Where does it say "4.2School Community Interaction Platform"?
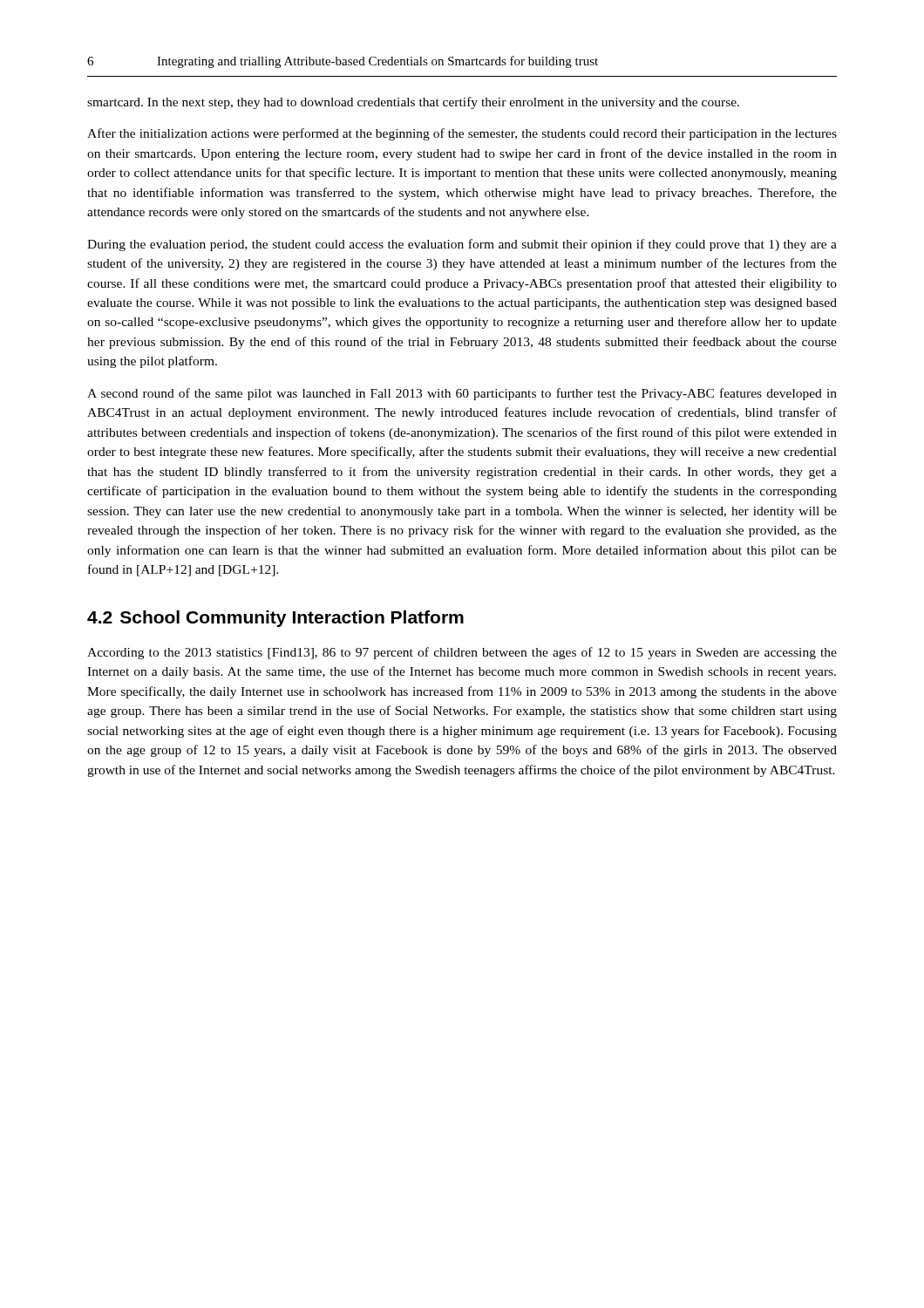Image resolution: width=924 pixels, height=1308 pixels. tap(276, 617)
